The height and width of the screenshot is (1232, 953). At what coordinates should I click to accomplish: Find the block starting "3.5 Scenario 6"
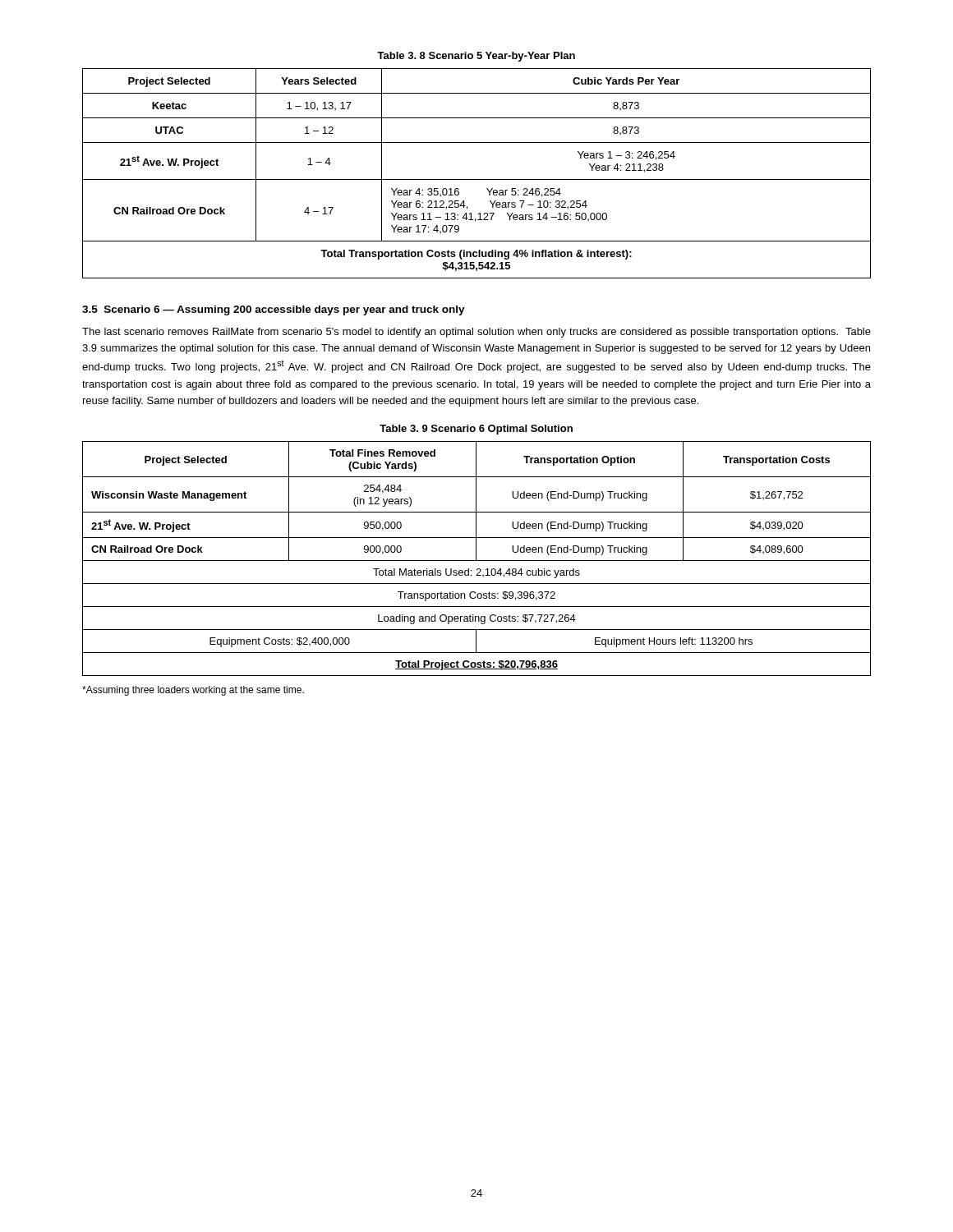pos(273,309)
